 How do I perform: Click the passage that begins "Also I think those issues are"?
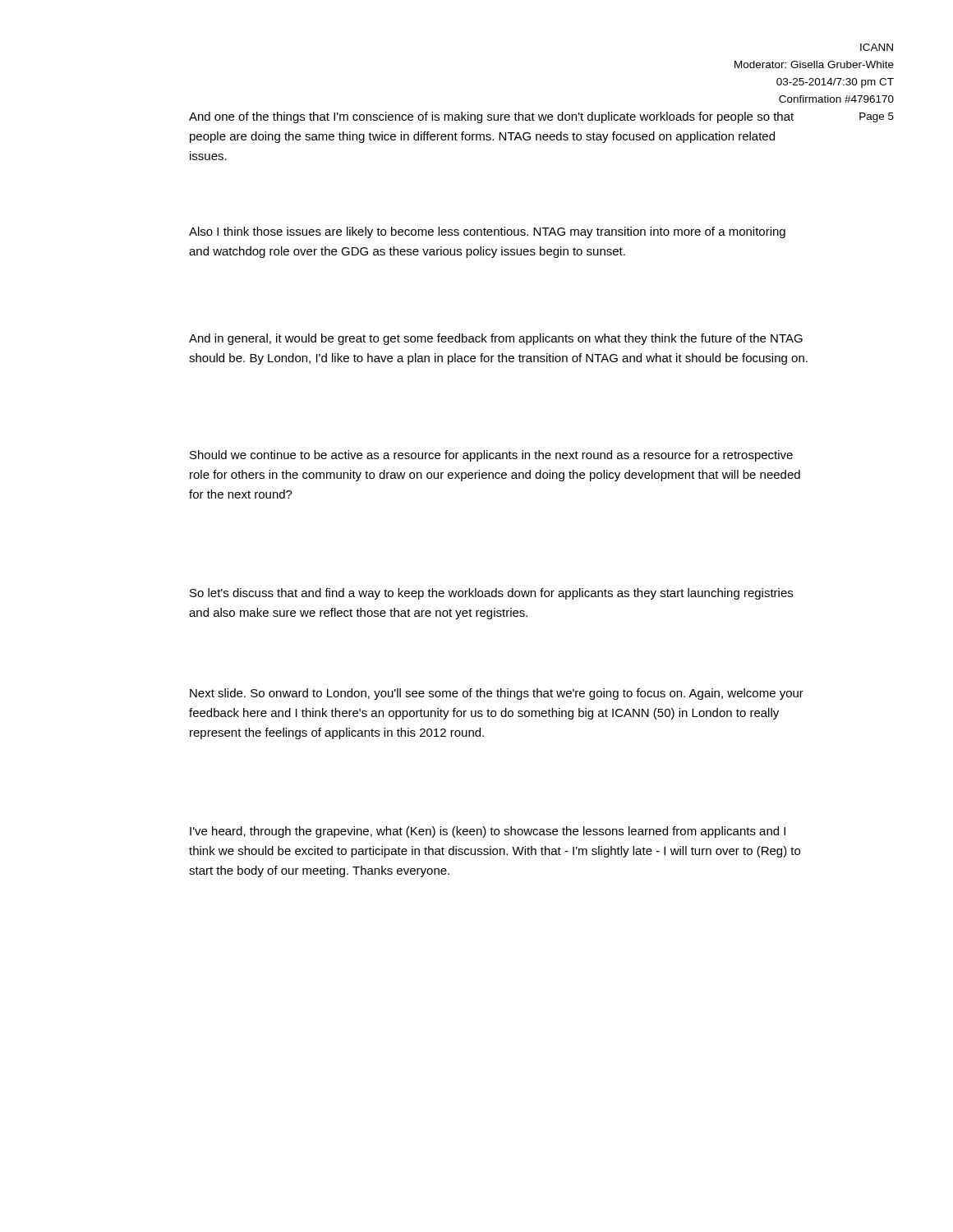(x=488, y=241)
